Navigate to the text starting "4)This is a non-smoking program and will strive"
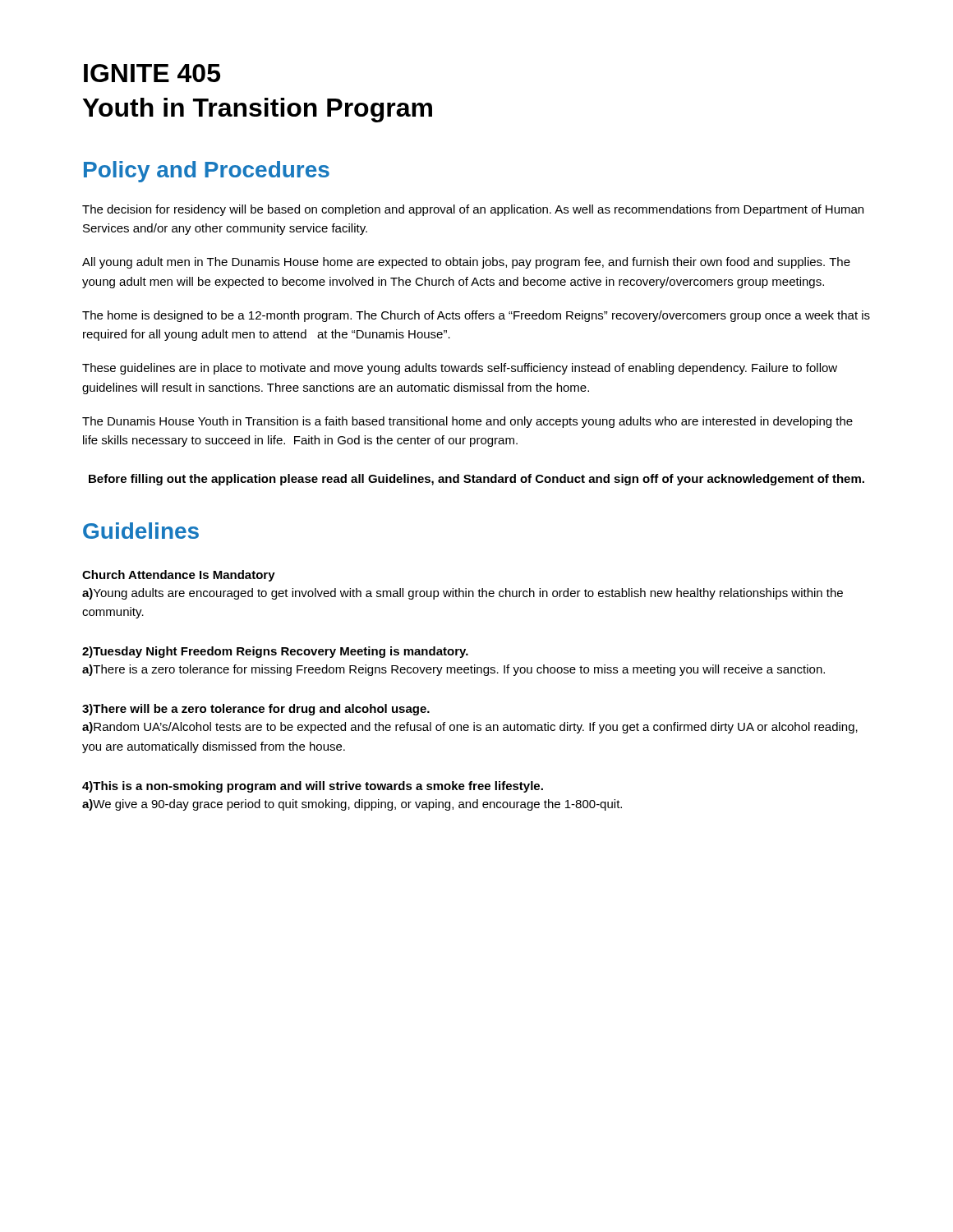 (476, 796)
